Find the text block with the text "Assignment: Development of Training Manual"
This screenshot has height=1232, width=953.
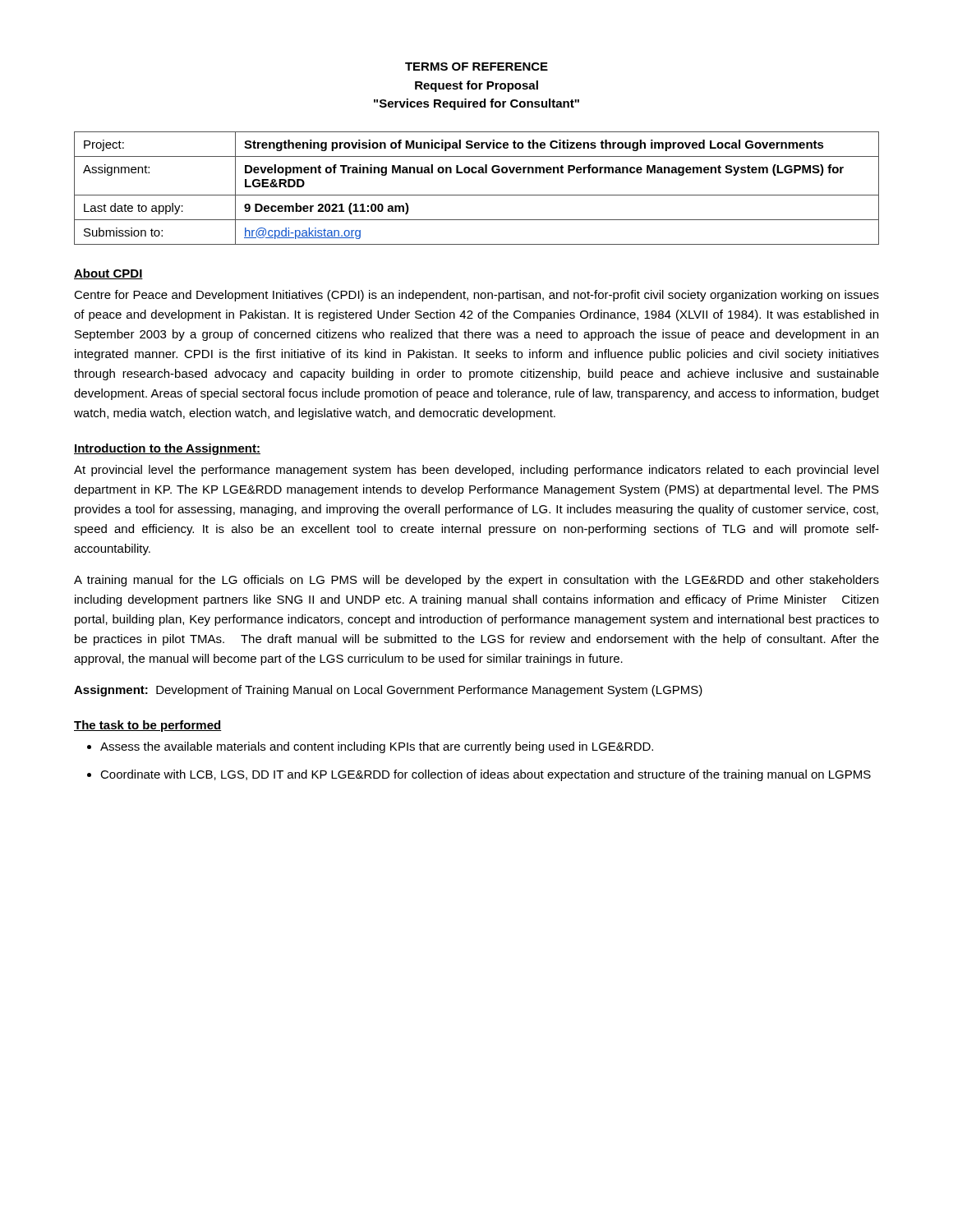click(x=388, y=689)
